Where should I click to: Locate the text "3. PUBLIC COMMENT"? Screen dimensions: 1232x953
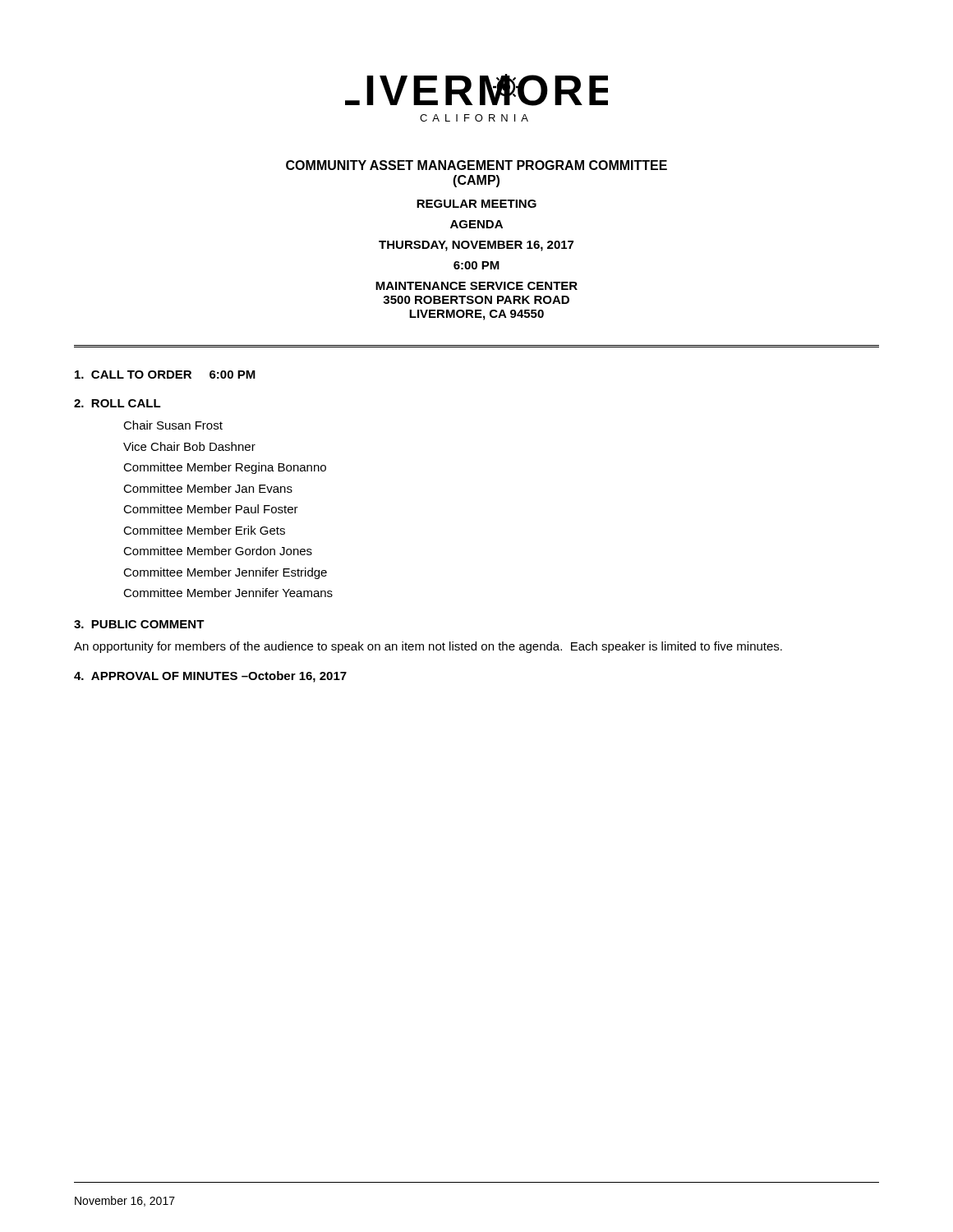pyautogui.click(x=139, y=623)
